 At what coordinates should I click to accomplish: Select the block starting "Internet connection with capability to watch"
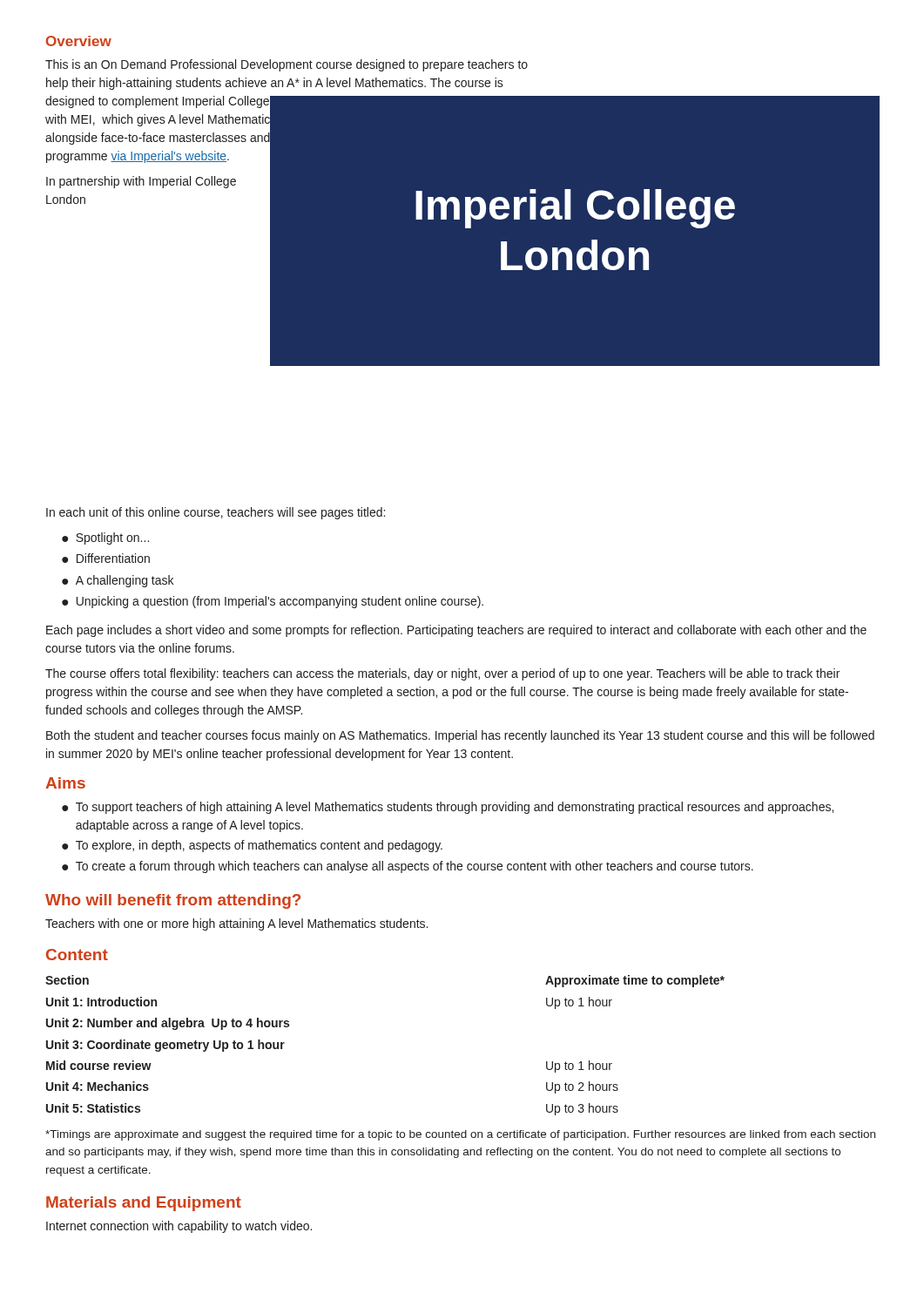pyautogui.click(x=179, y=1226)
